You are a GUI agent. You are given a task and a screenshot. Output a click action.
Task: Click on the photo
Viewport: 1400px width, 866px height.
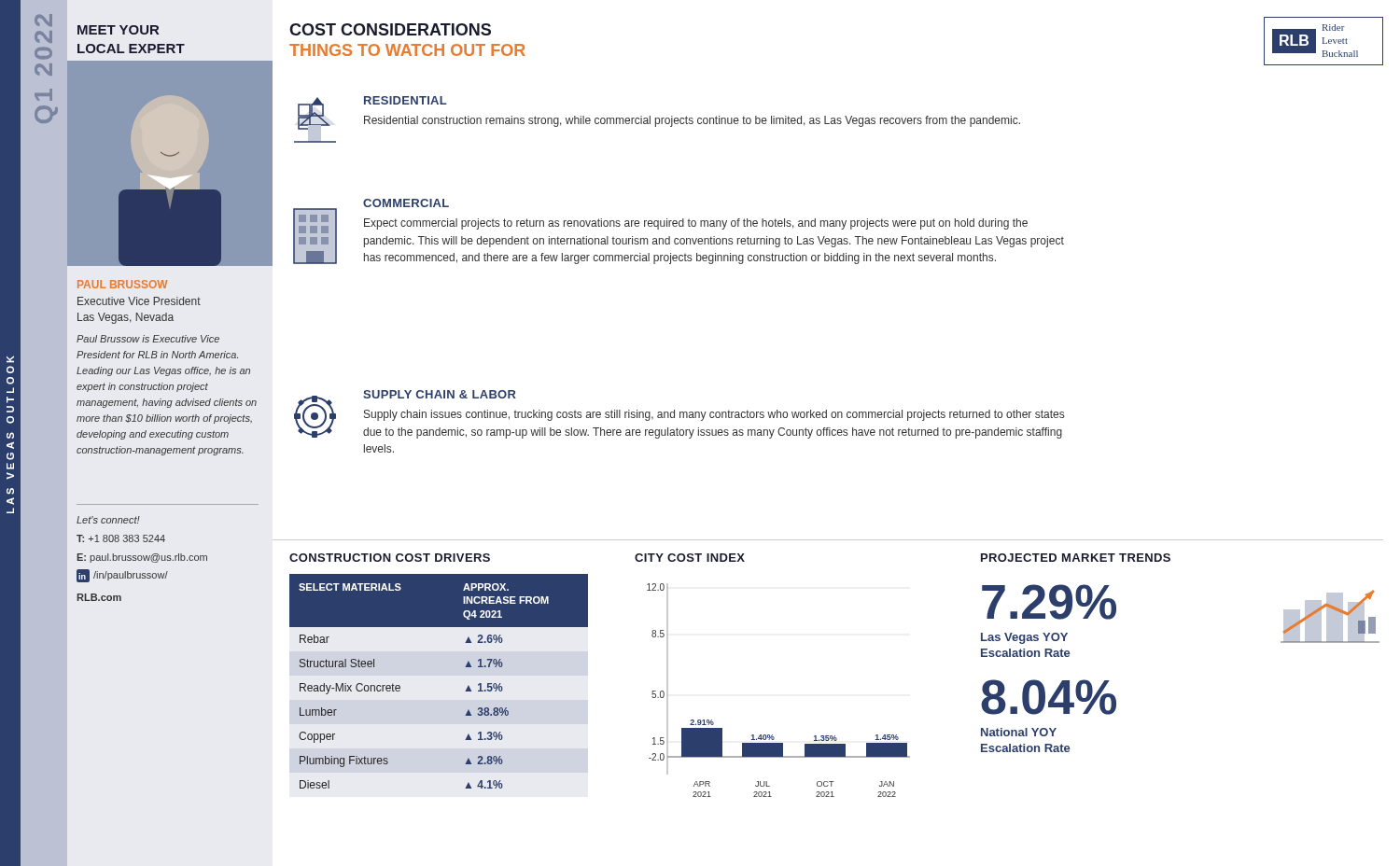coord(170,163)
